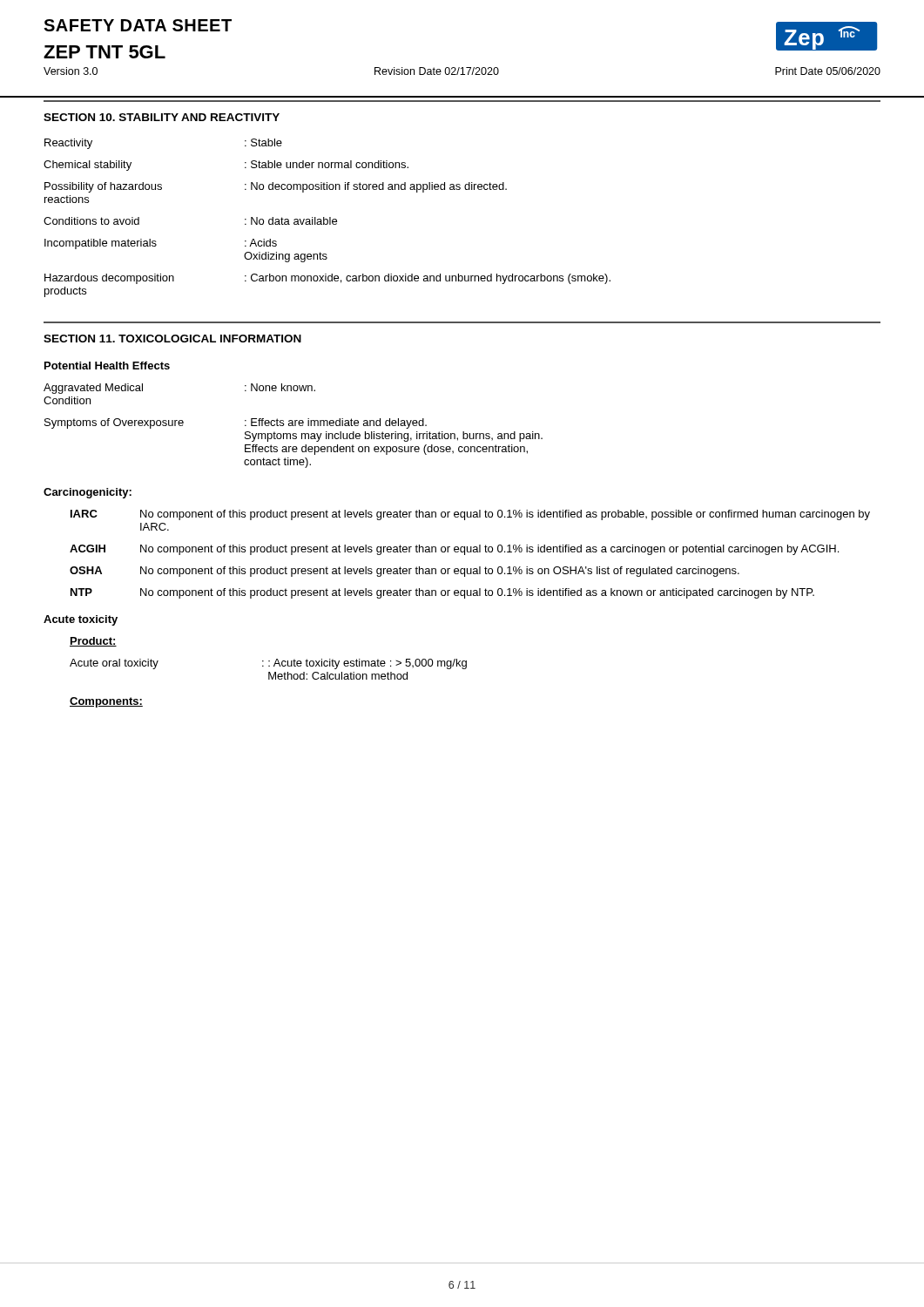Image resolution: width=924 pixels, height=1307 pixels.
Task: Locate the section header that says "SECTION 11. TOXICOLOGICAL INFORMATION"
Action: [173, 339]
